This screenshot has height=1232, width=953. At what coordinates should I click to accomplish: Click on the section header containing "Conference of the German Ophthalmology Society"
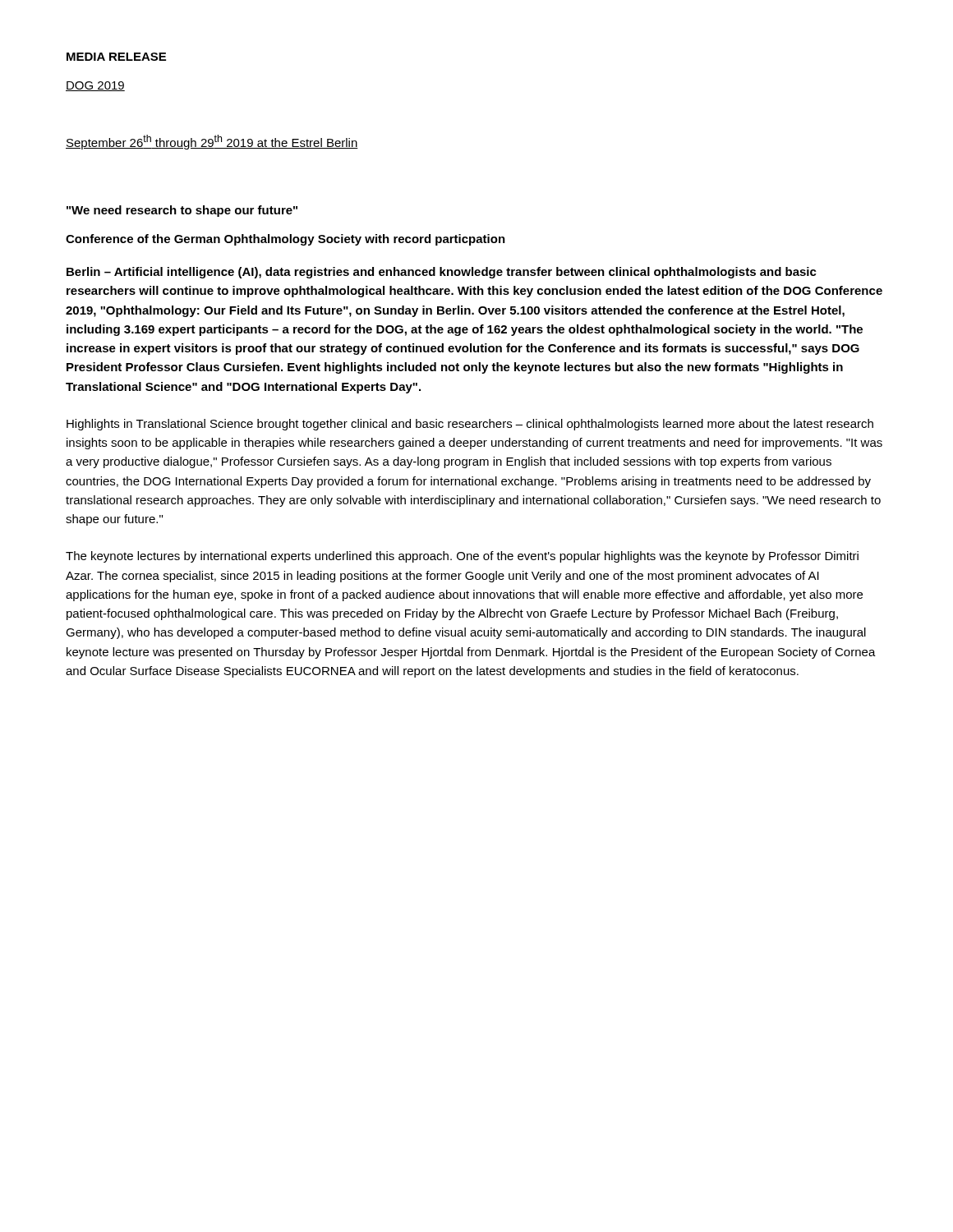pyautogui.click(x=286, y=239)
